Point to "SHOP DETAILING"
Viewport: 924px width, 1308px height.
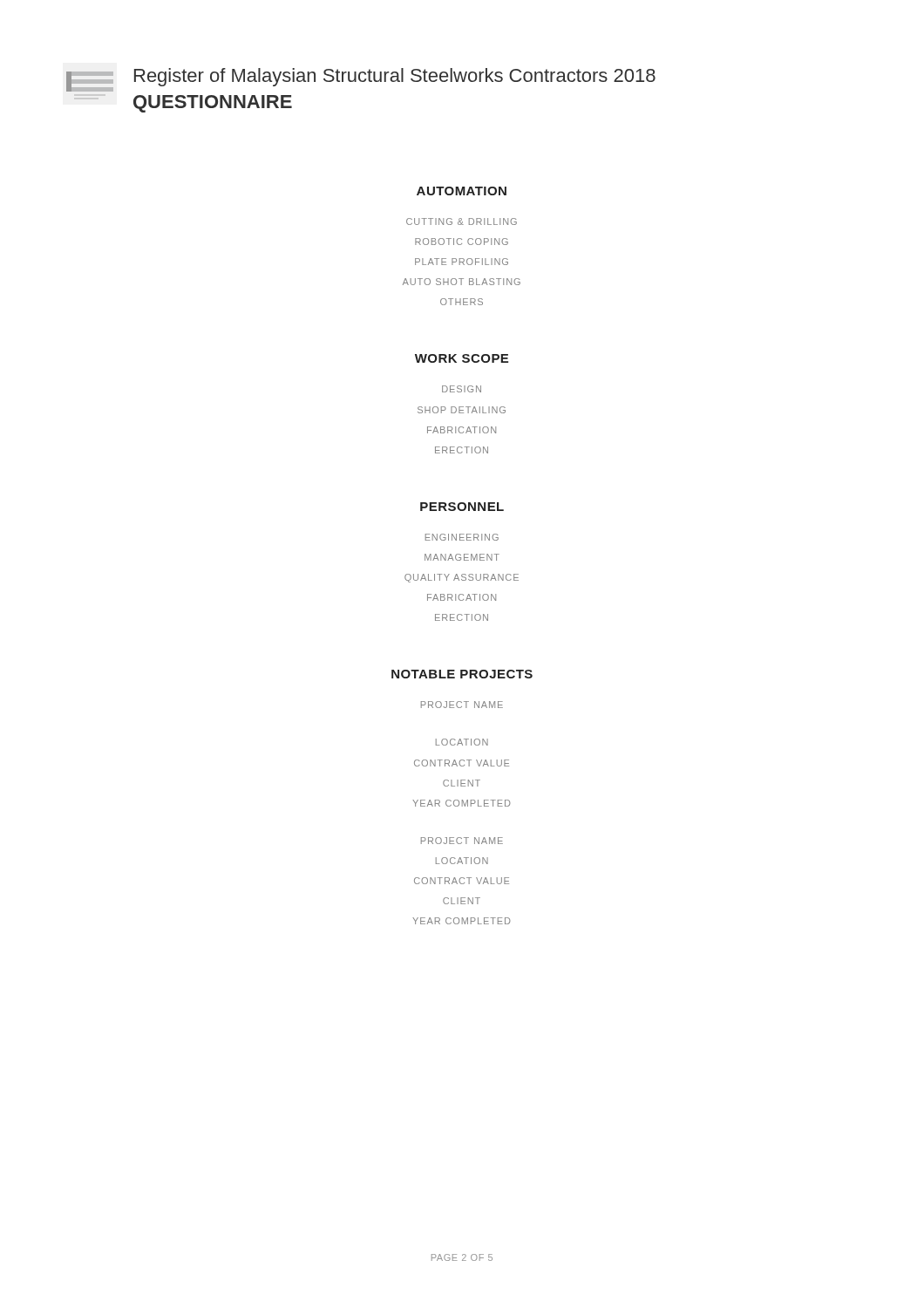(x=462, y=409)
